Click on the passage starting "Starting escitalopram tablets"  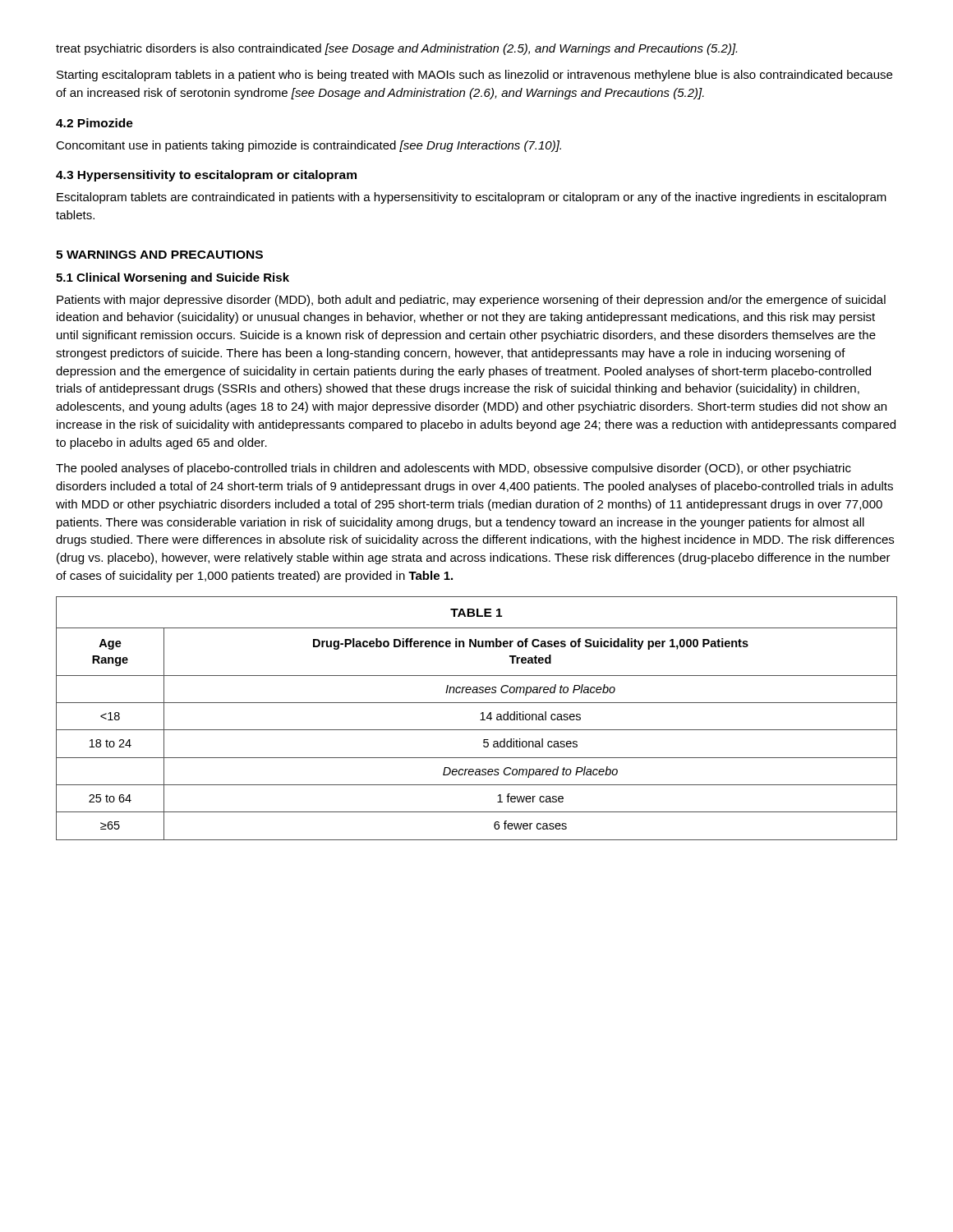[x=476, y=83]
